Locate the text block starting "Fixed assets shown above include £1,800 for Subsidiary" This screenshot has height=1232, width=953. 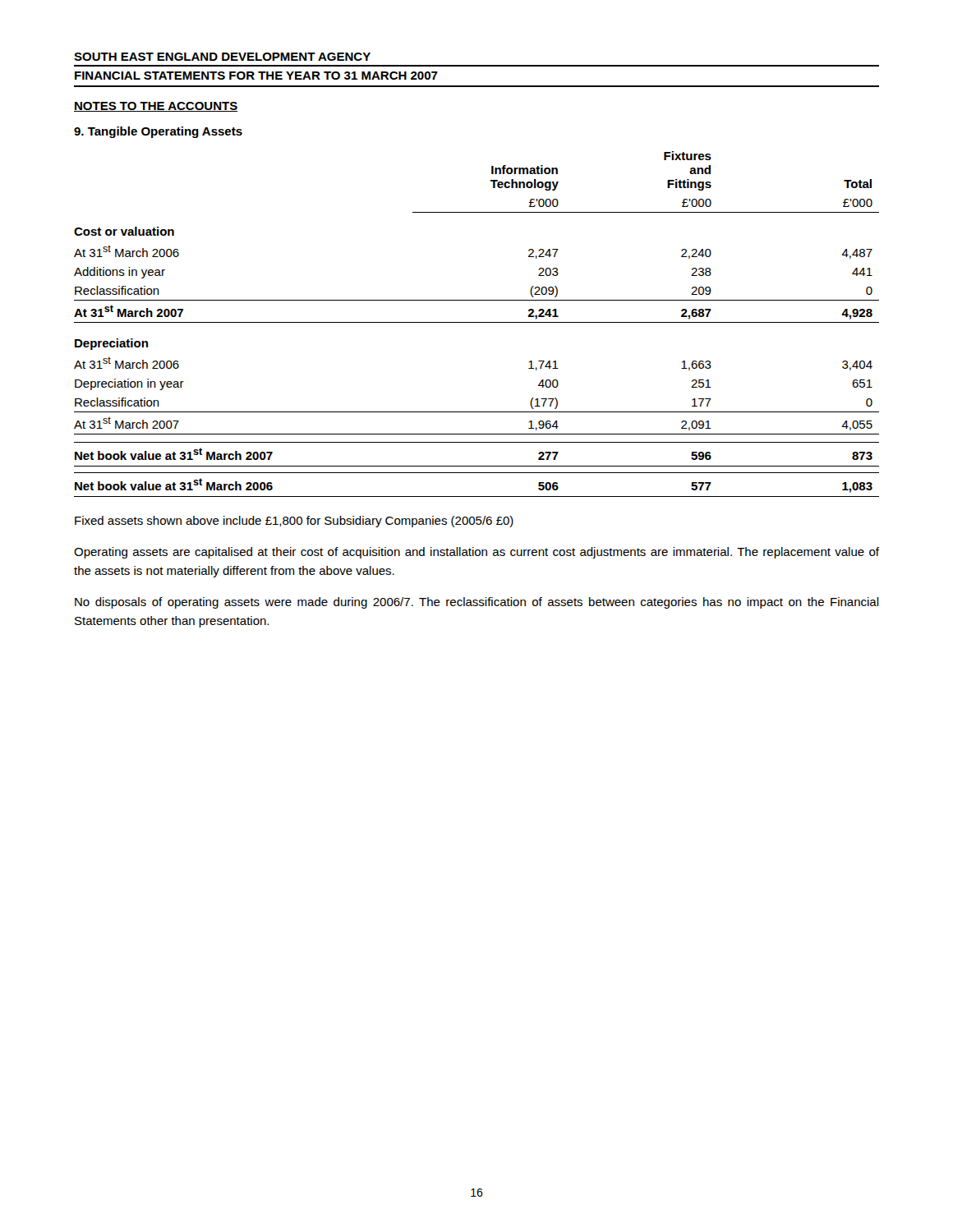[294, 520]
